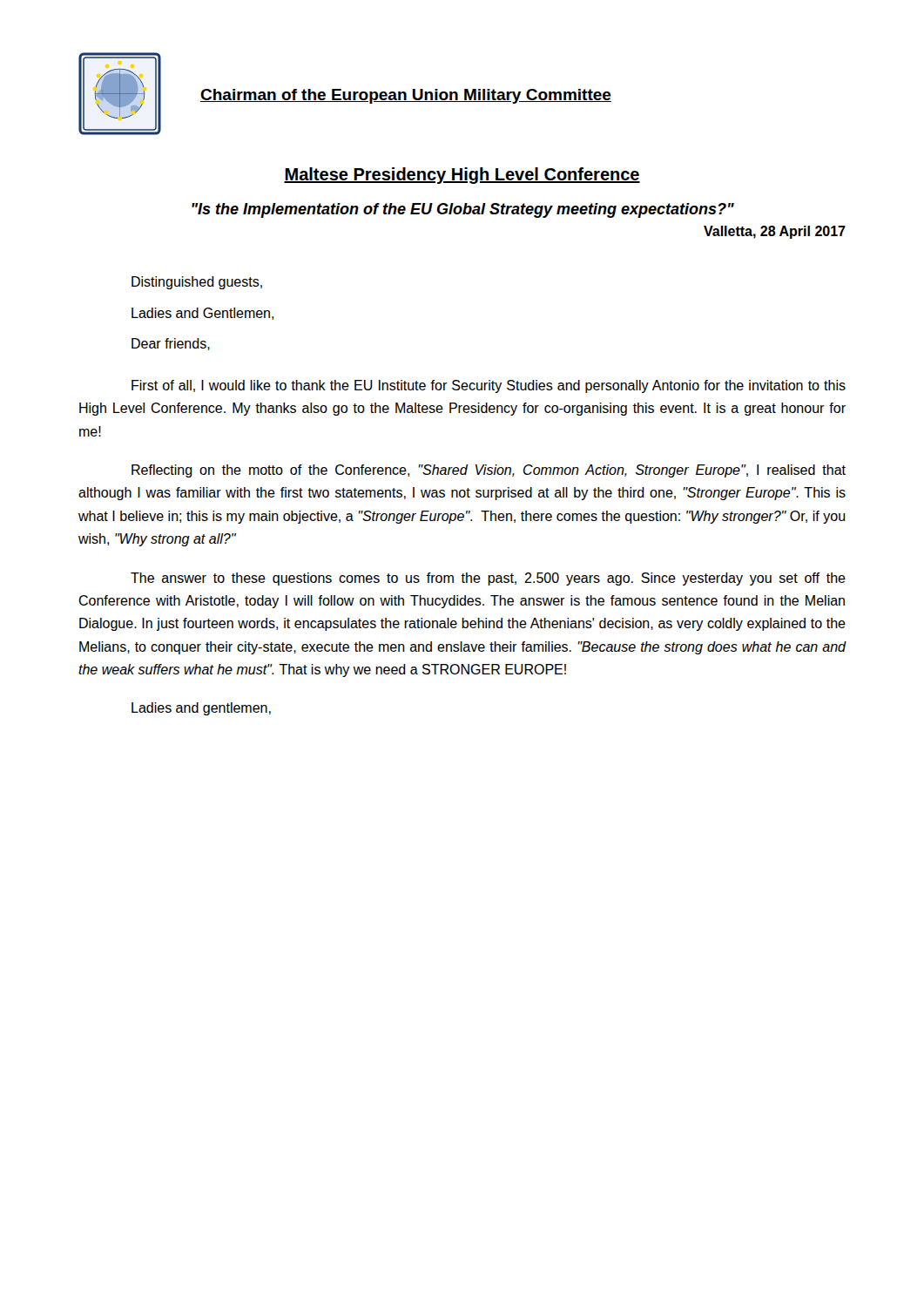Locate the text block that says "The answer to"
The image size is (924, 1307).
coord(462,624)
